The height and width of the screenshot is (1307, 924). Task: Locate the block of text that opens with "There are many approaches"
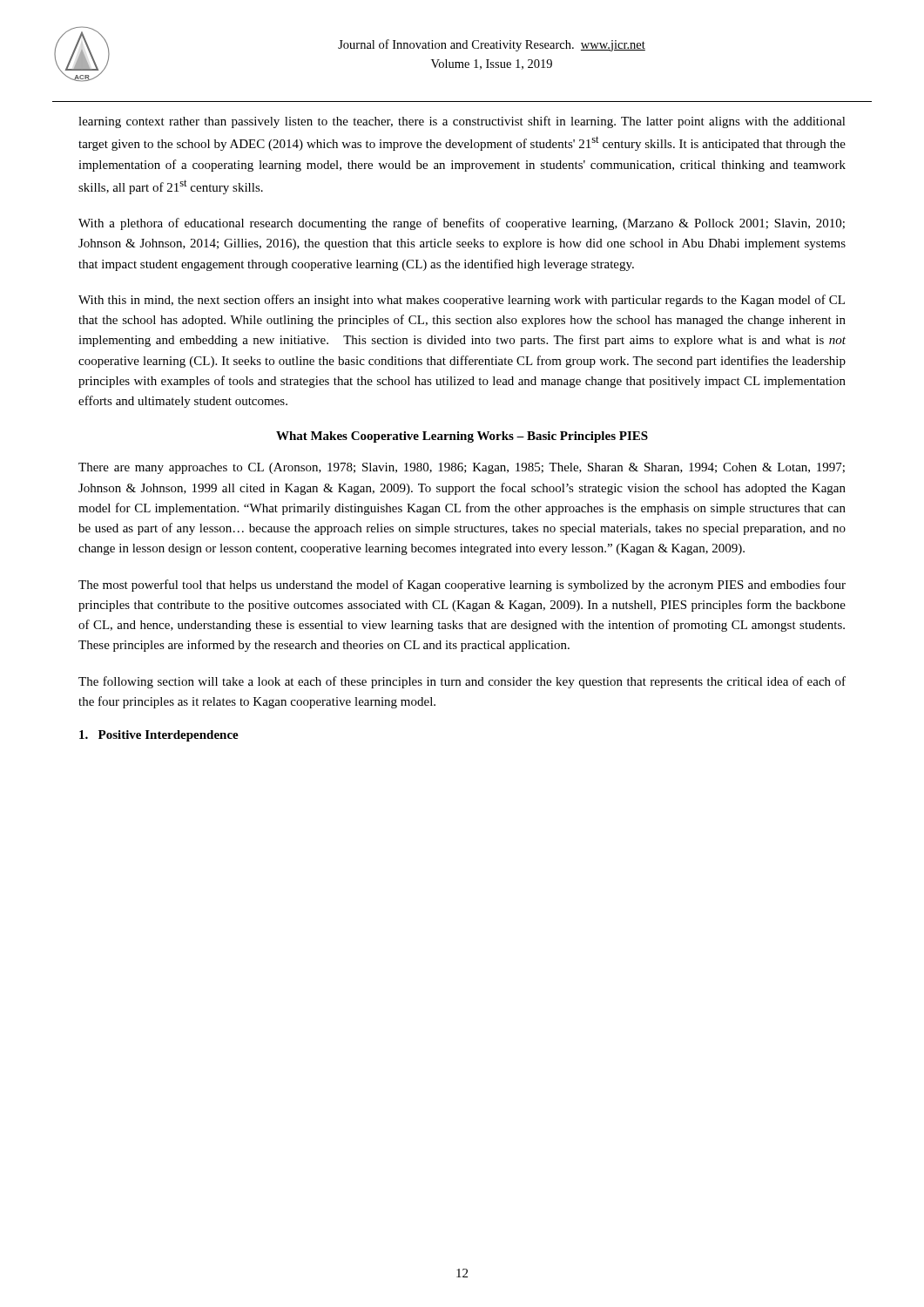(462, 508)
